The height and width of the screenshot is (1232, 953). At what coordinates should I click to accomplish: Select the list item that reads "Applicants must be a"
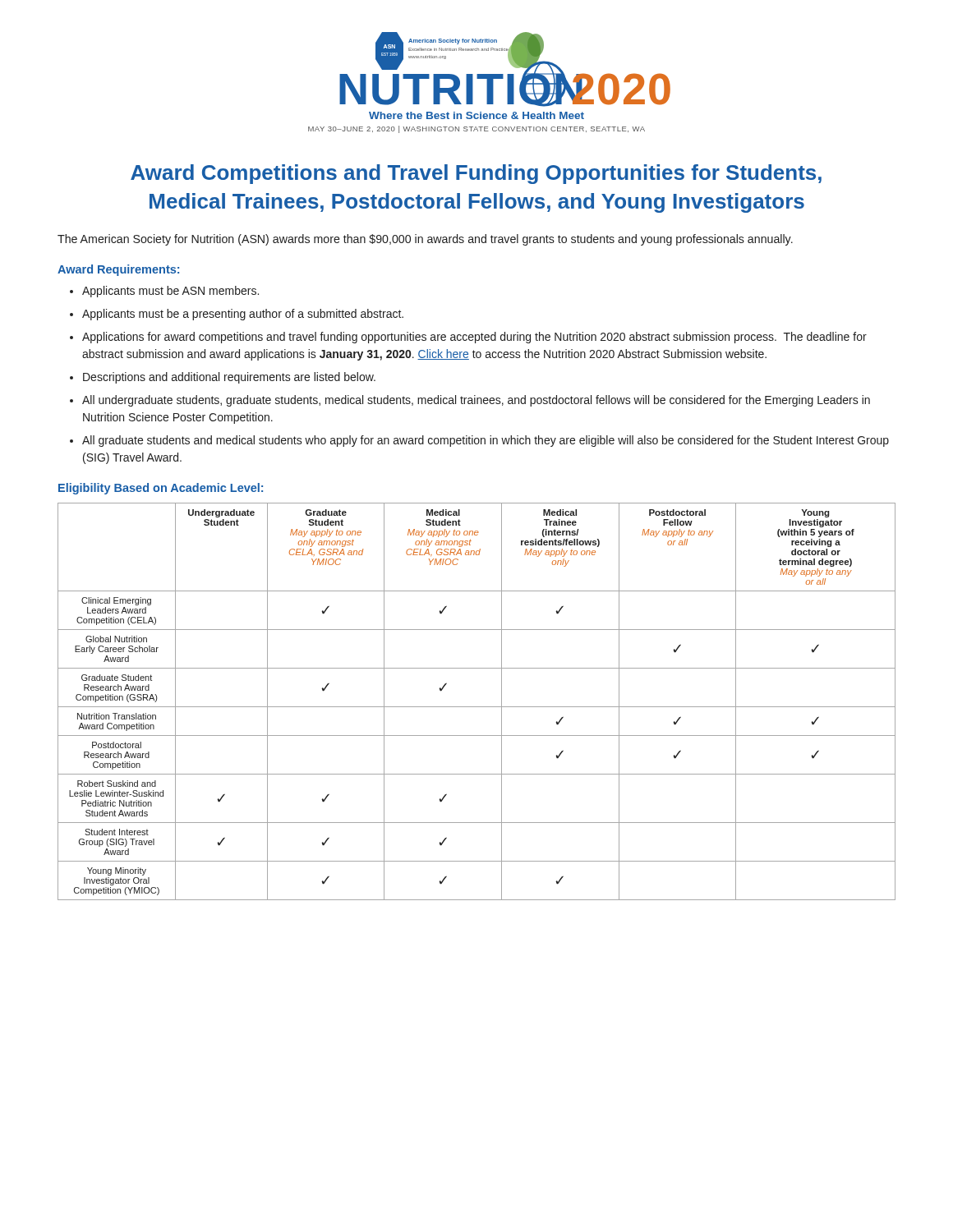243,314
